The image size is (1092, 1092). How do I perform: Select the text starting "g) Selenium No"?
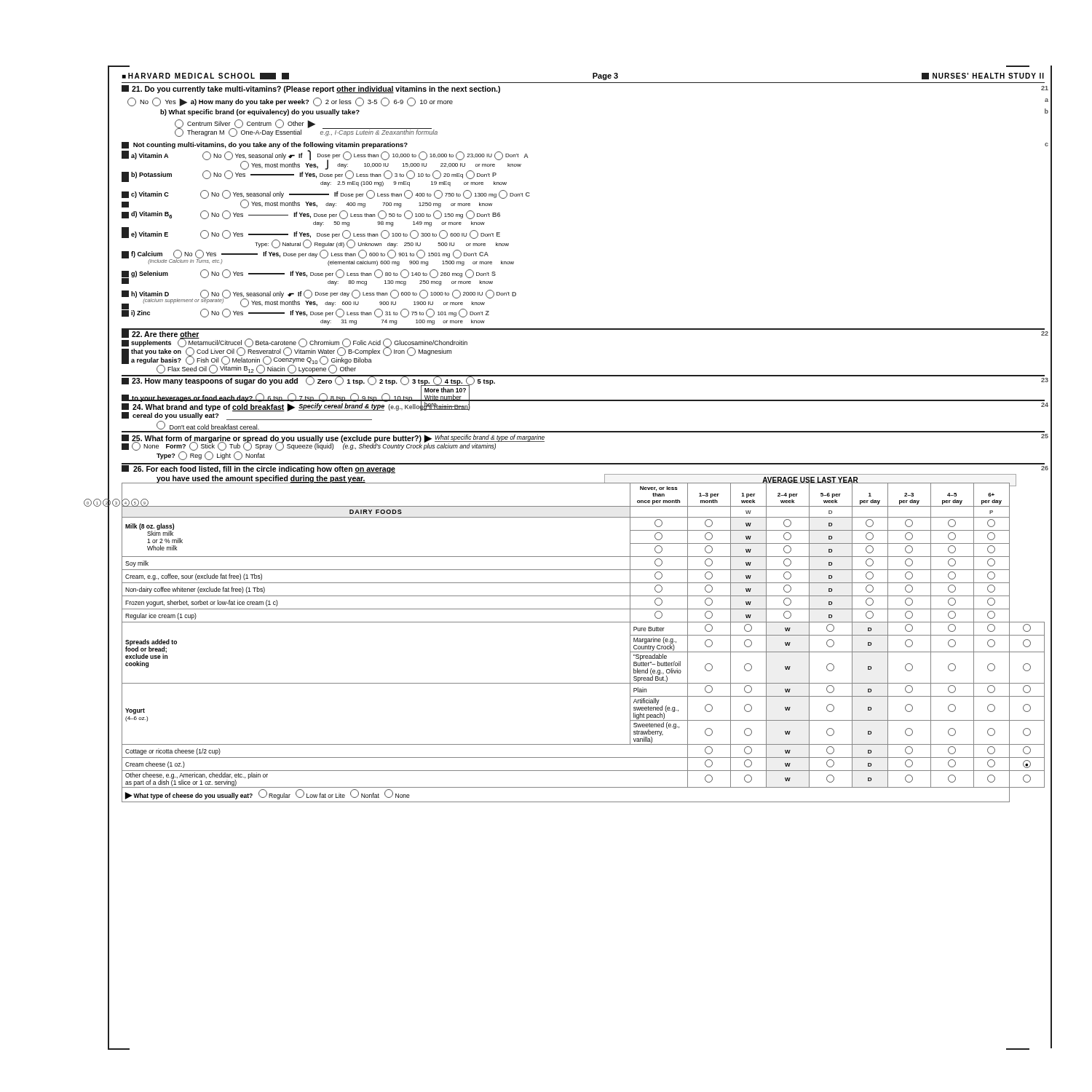(x=309, y=274)
